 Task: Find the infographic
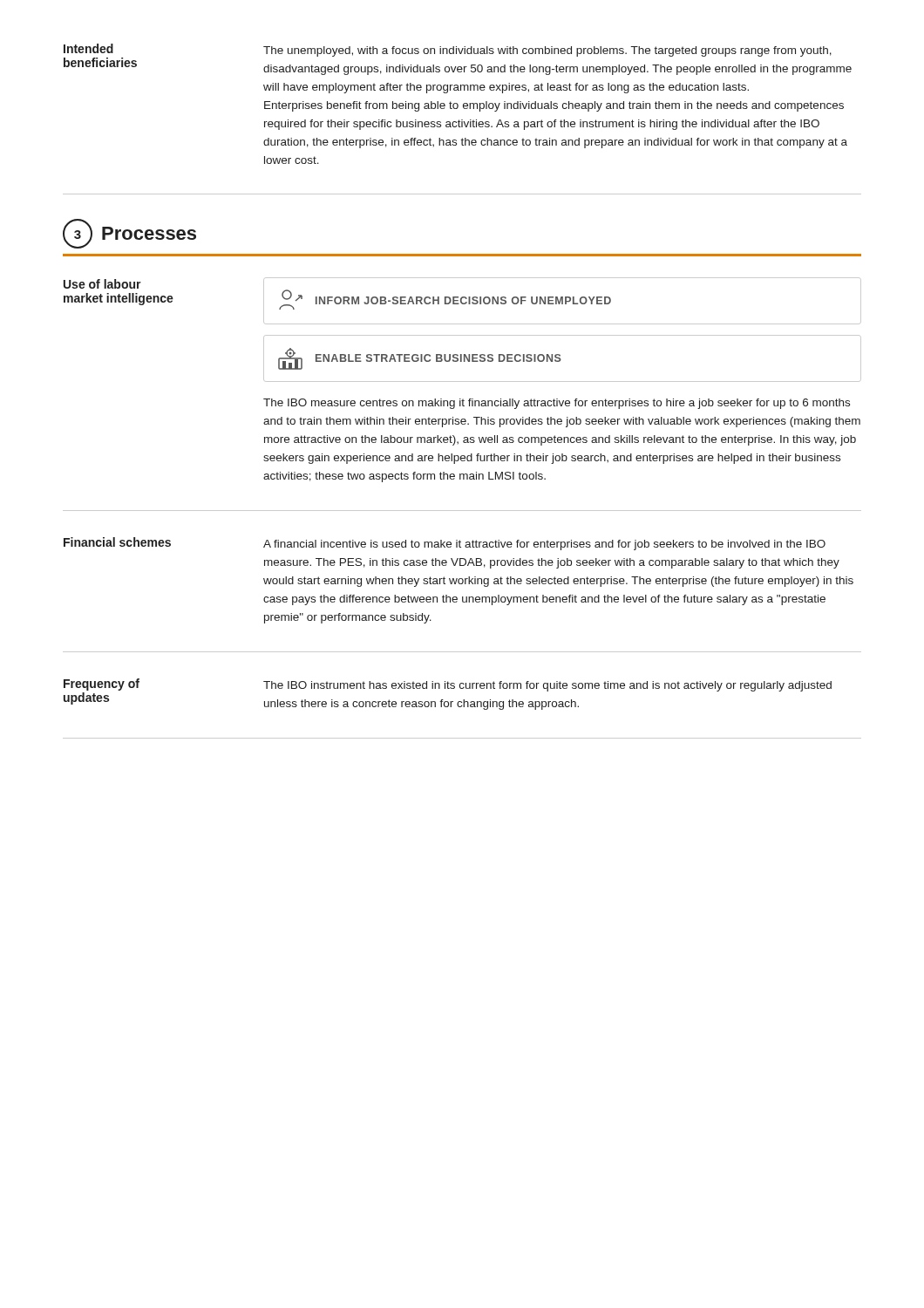[x=562, y=330]
